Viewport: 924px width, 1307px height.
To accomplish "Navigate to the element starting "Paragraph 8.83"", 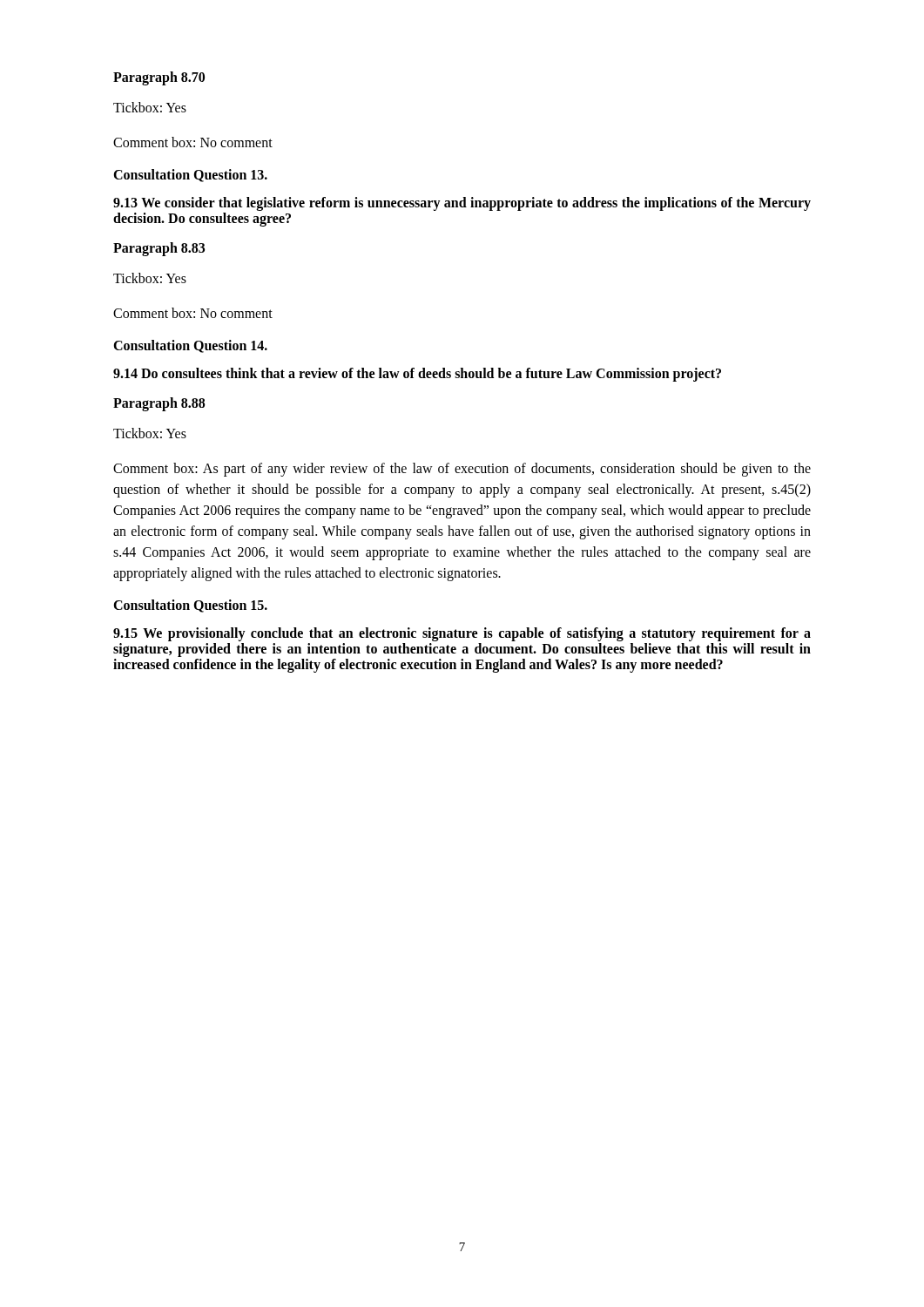I will point(159,248).
